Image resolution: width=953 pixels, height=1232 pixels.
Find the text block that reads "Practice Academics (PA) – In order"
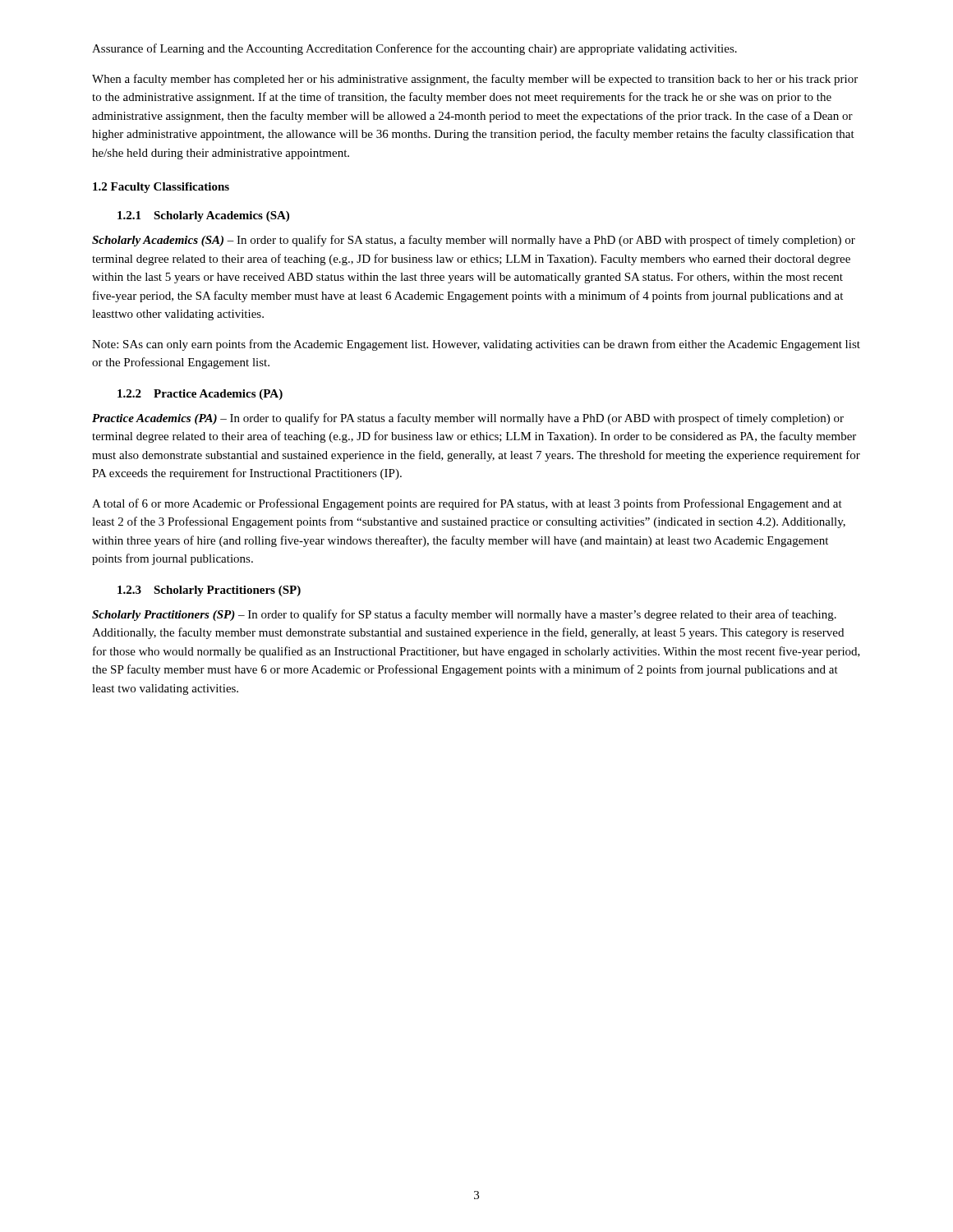pos(476,446)
